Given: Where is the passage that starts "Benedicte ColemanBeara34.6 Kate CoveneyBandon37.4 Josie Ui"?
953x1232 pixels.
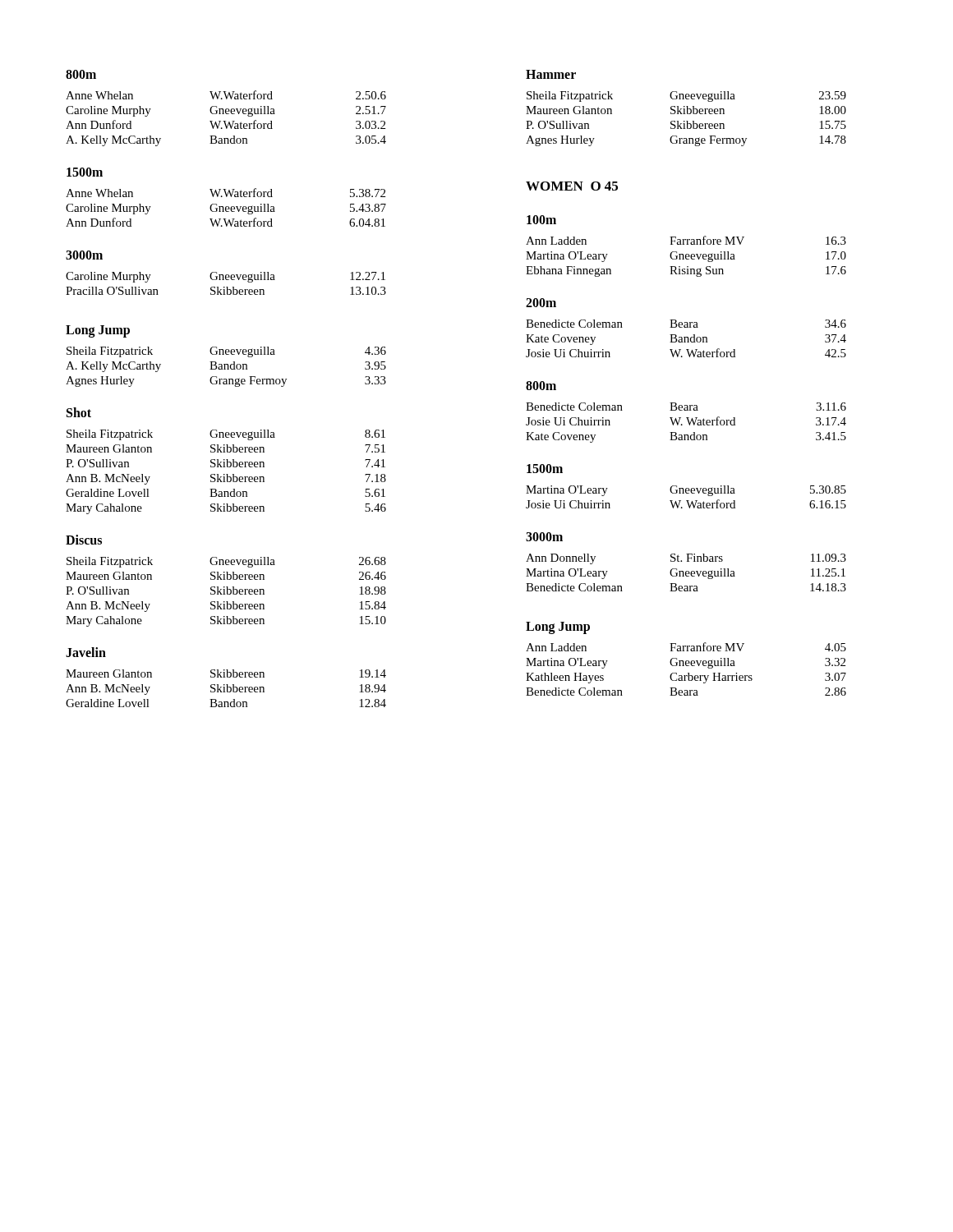Looking at the screenshot, I should (731, 339).
